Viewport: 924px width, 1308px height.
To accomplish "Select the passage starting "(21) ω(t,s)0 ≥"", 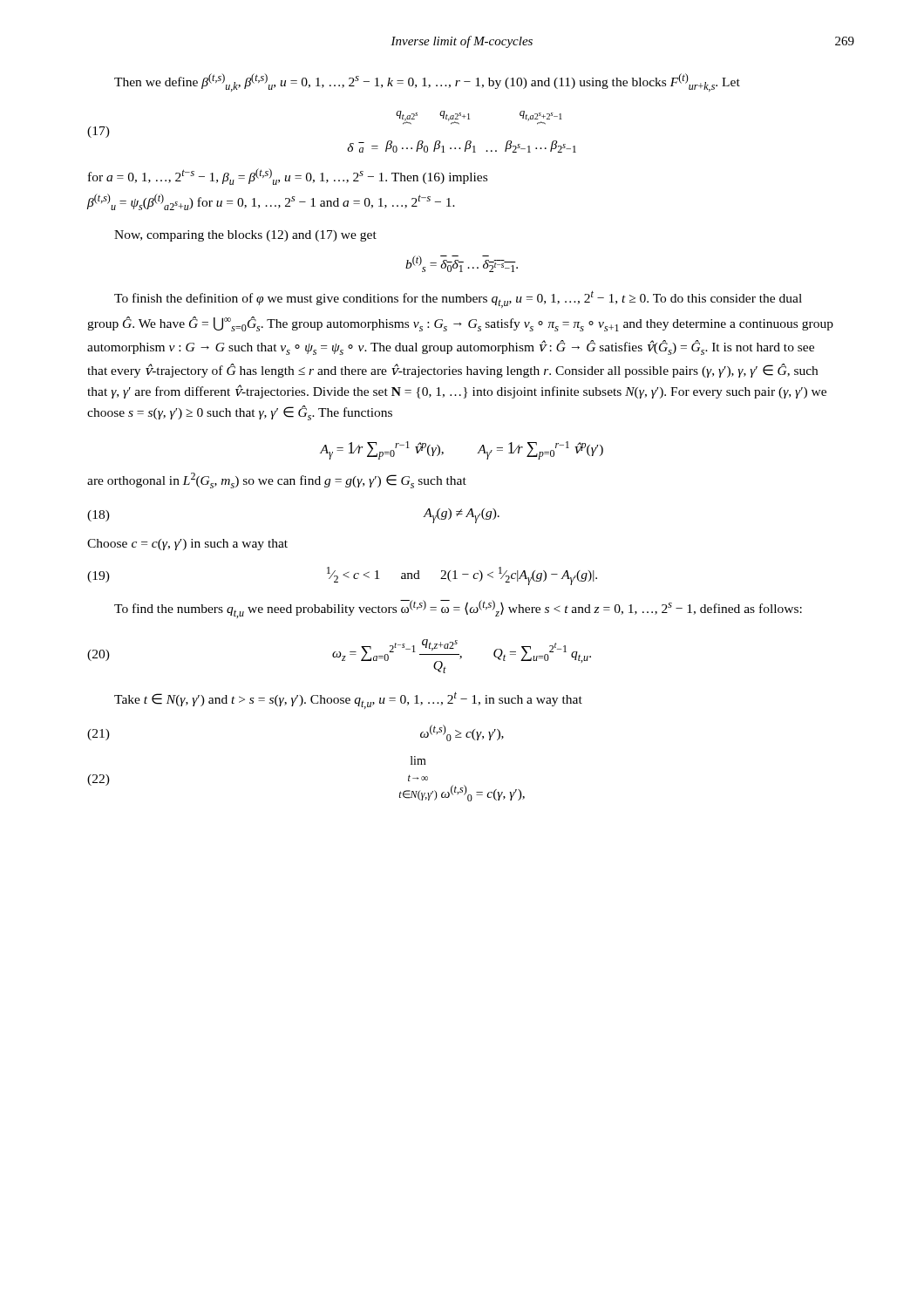I will 436,734.
